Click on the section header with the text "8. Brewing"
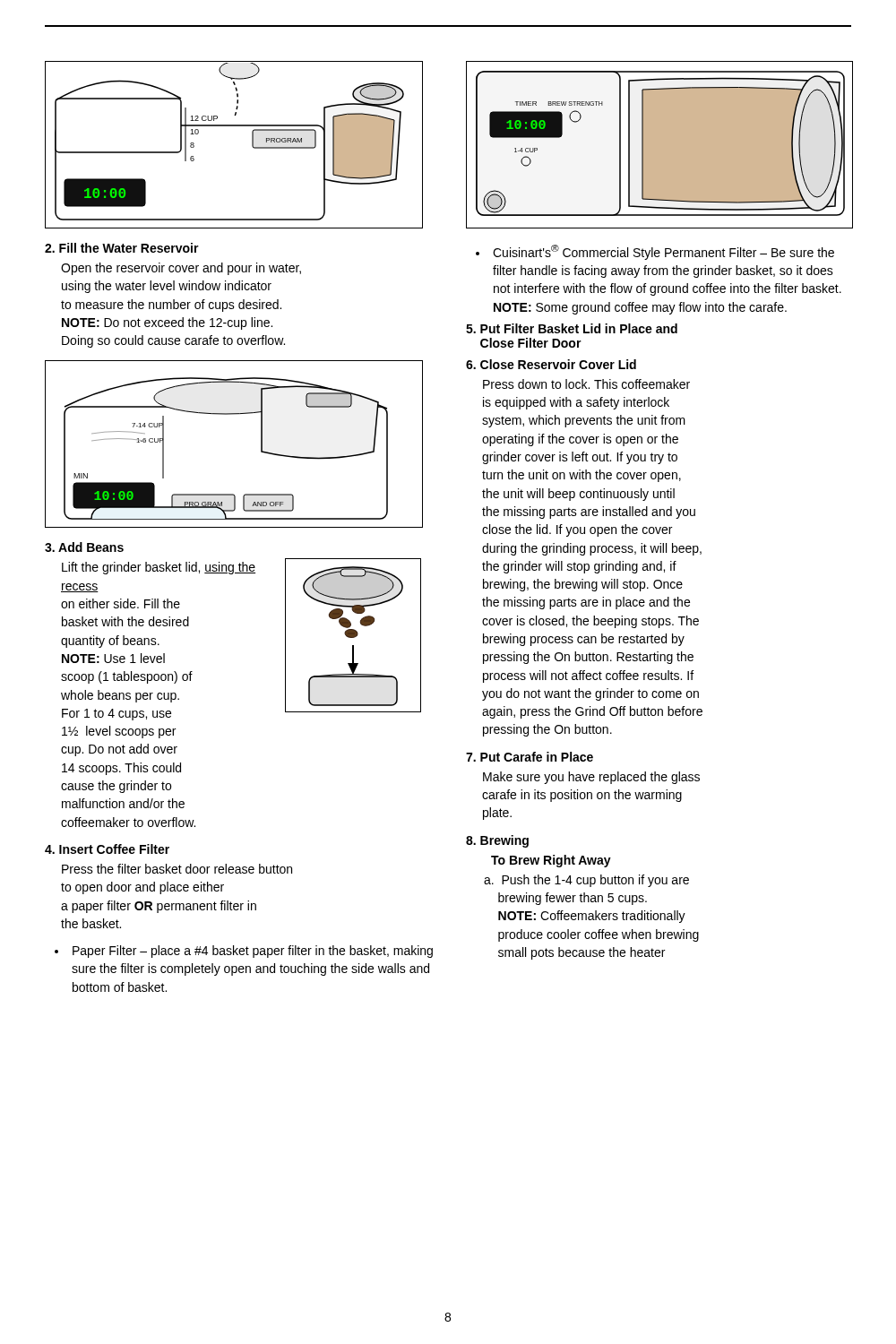 pos(498,840)
